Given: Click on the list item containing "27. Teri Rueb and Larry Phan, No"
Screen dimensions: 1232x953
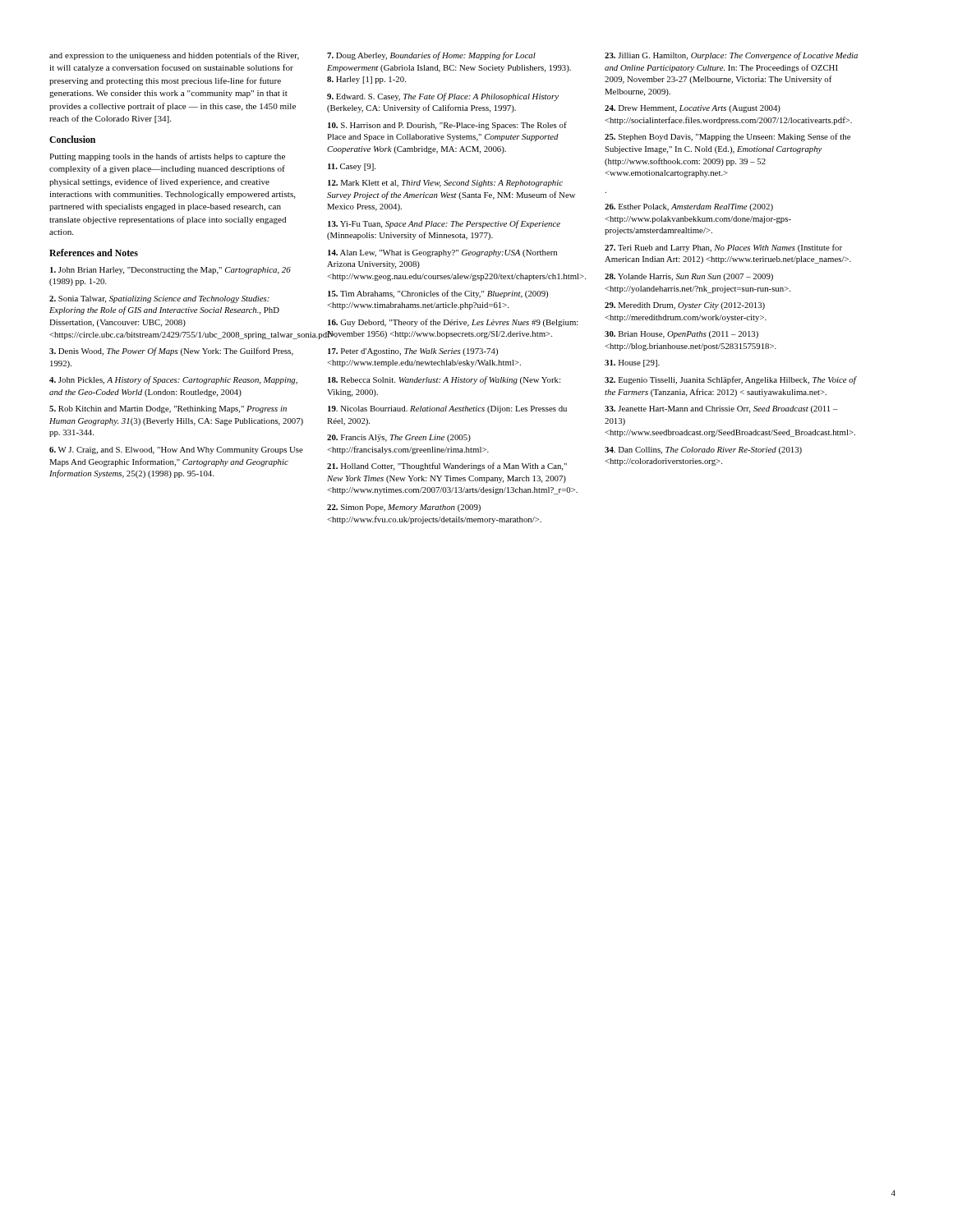Looking at the screenshot, I should pyautogui.click(x=728, y=253).
